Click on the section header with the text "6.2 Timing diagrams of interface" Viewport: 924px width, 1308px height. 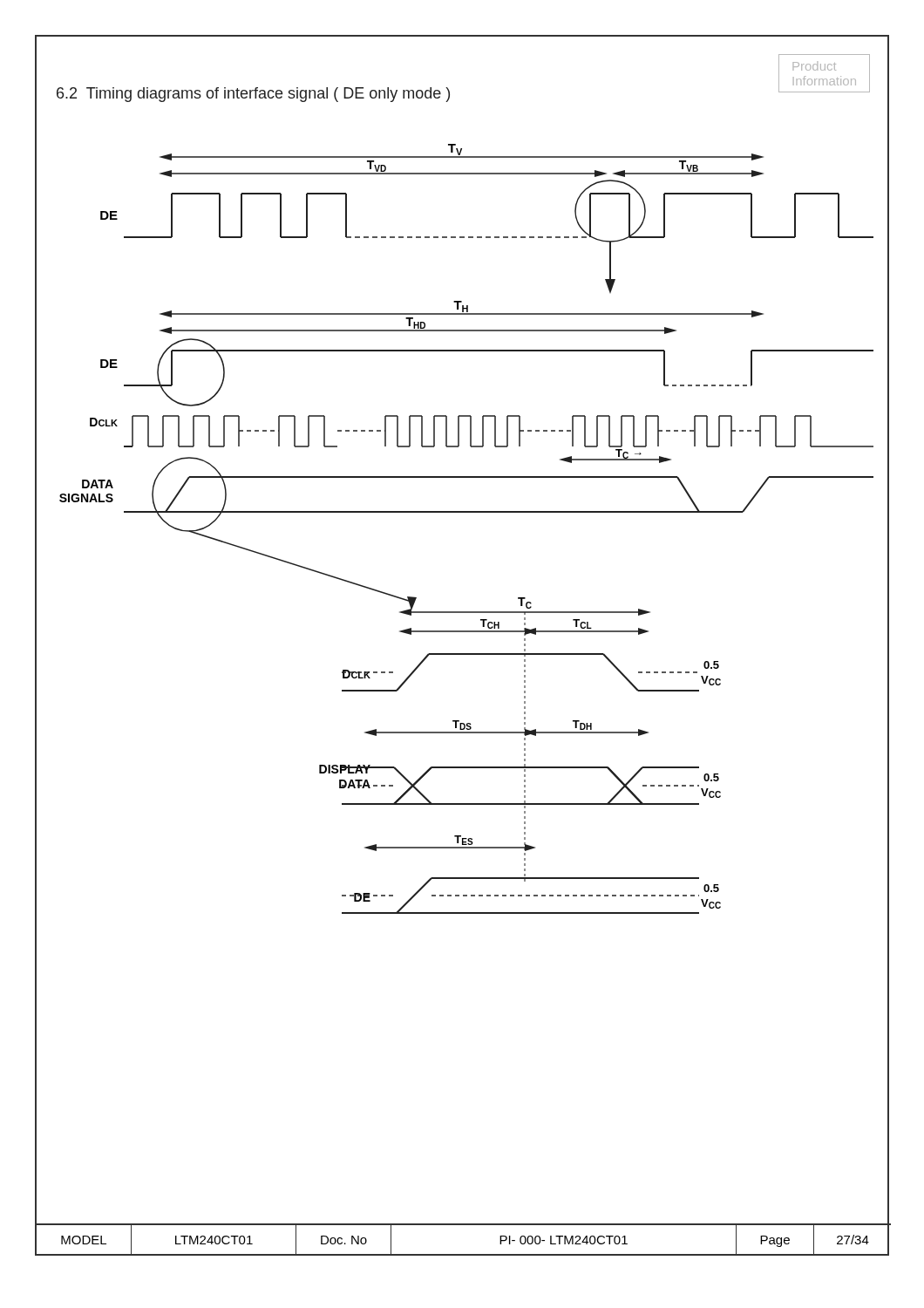tap(253, 93)
